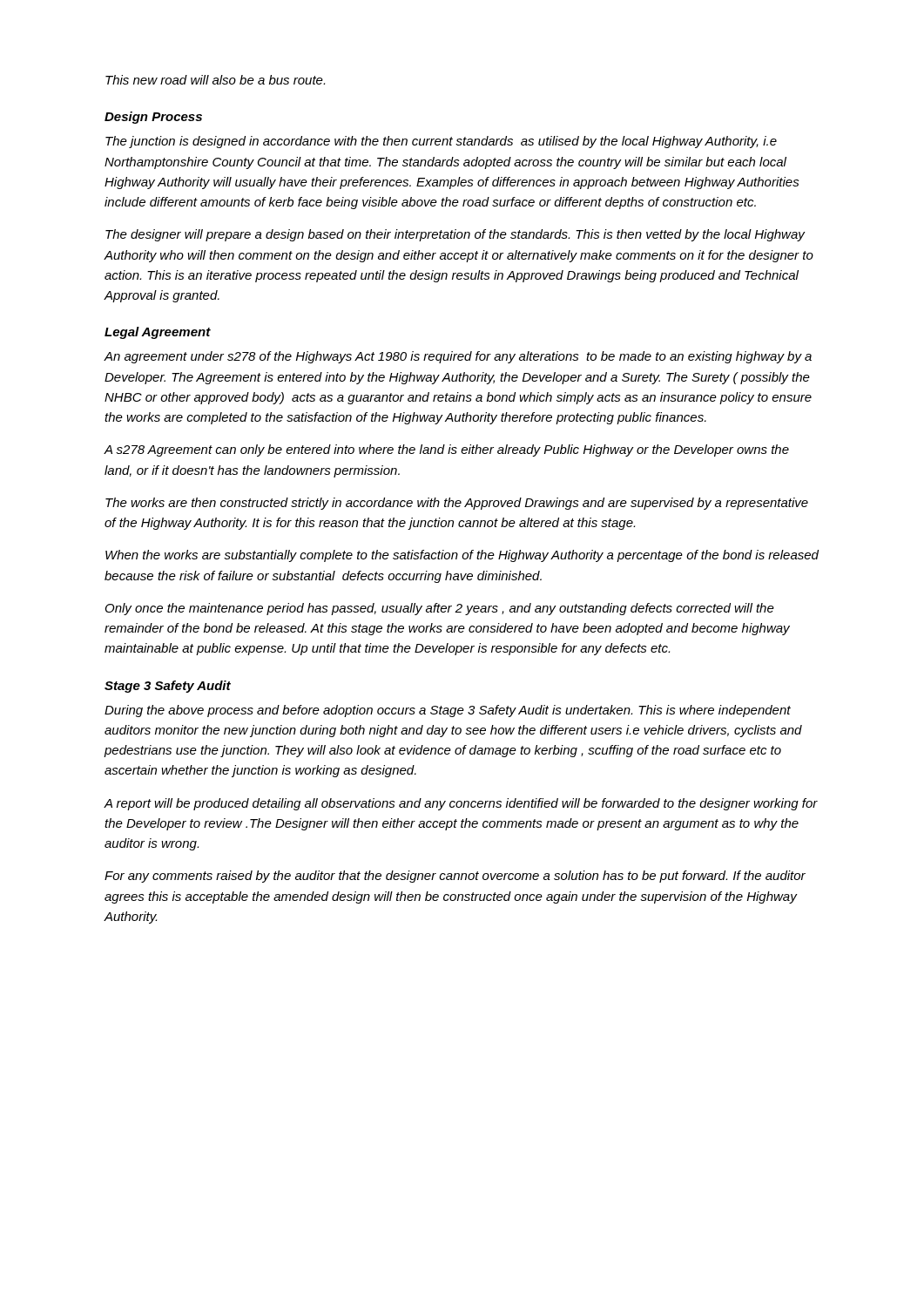
Task: Click the passage that begins "A s278 Agreement"
Action: (462, 460)
